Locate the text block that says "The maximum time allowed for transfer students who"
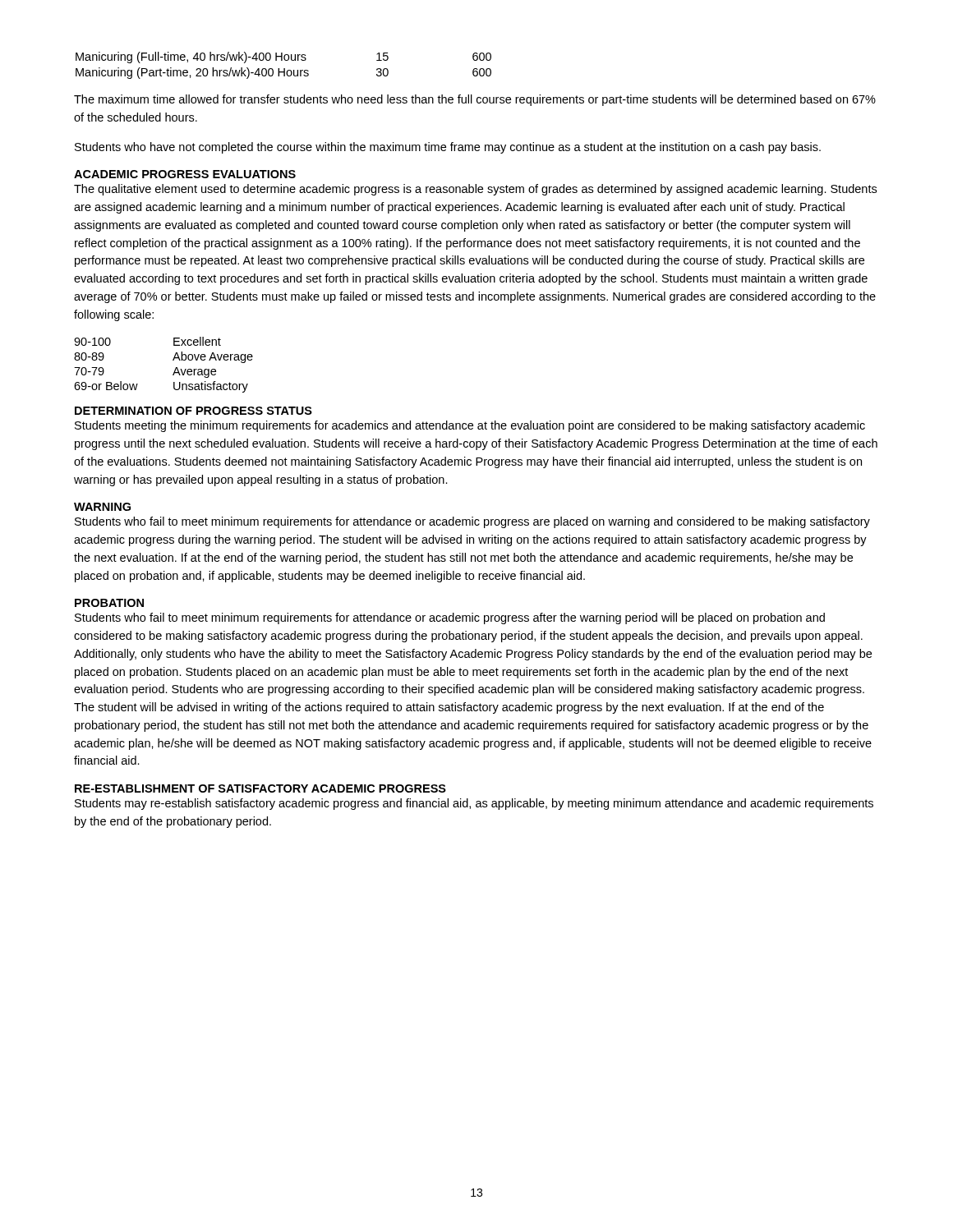Viewport: 953px width, 1232px height. point(476,109)
